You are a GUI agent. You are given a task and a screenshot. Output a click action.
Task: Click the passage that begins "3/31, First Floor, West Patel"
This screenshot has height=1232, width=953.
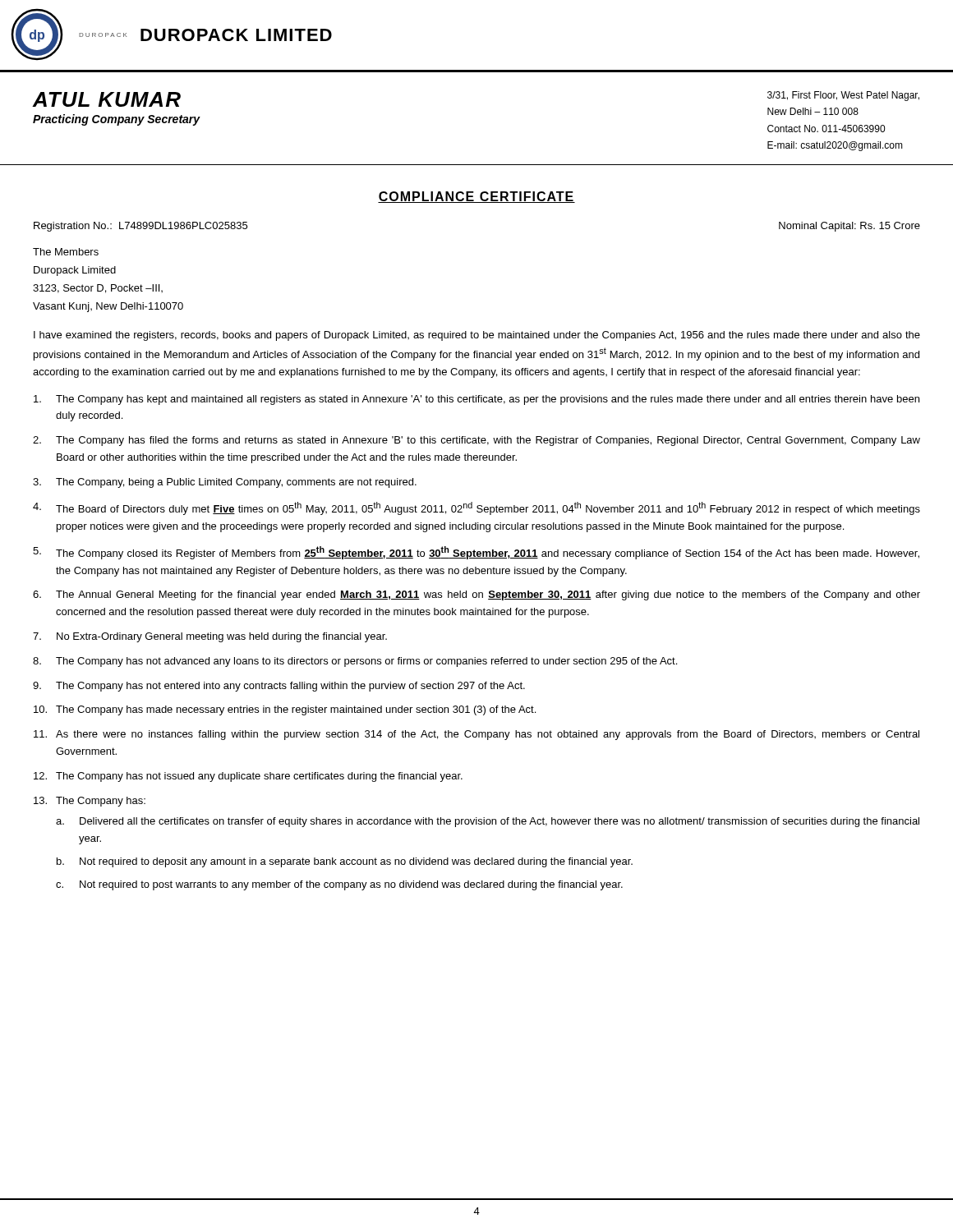[x=844, y=120]
